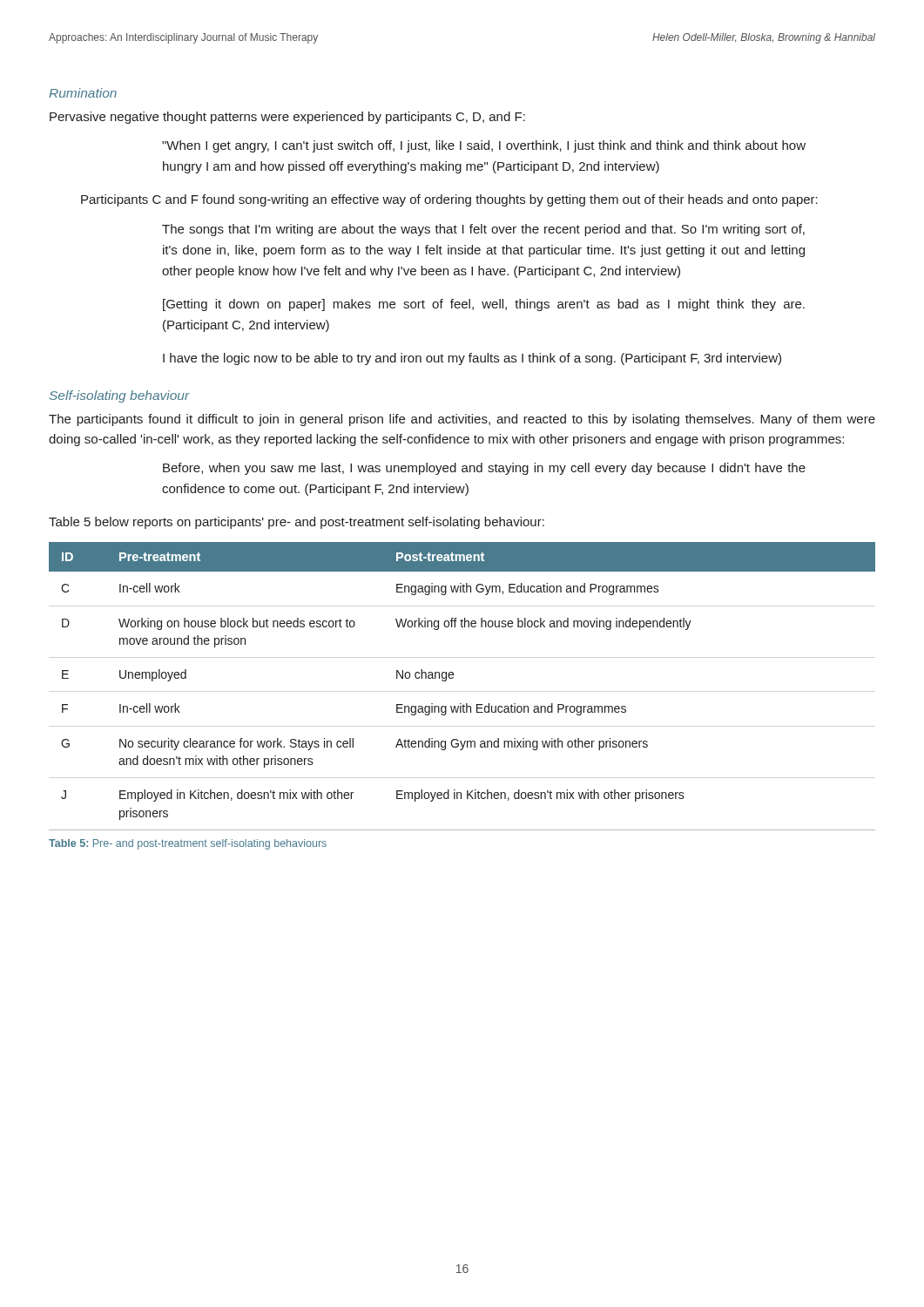Find the element starting "Self-isolating behaviour"
This screenshot has width=924, height=1307.
click(x=119, y=395)
